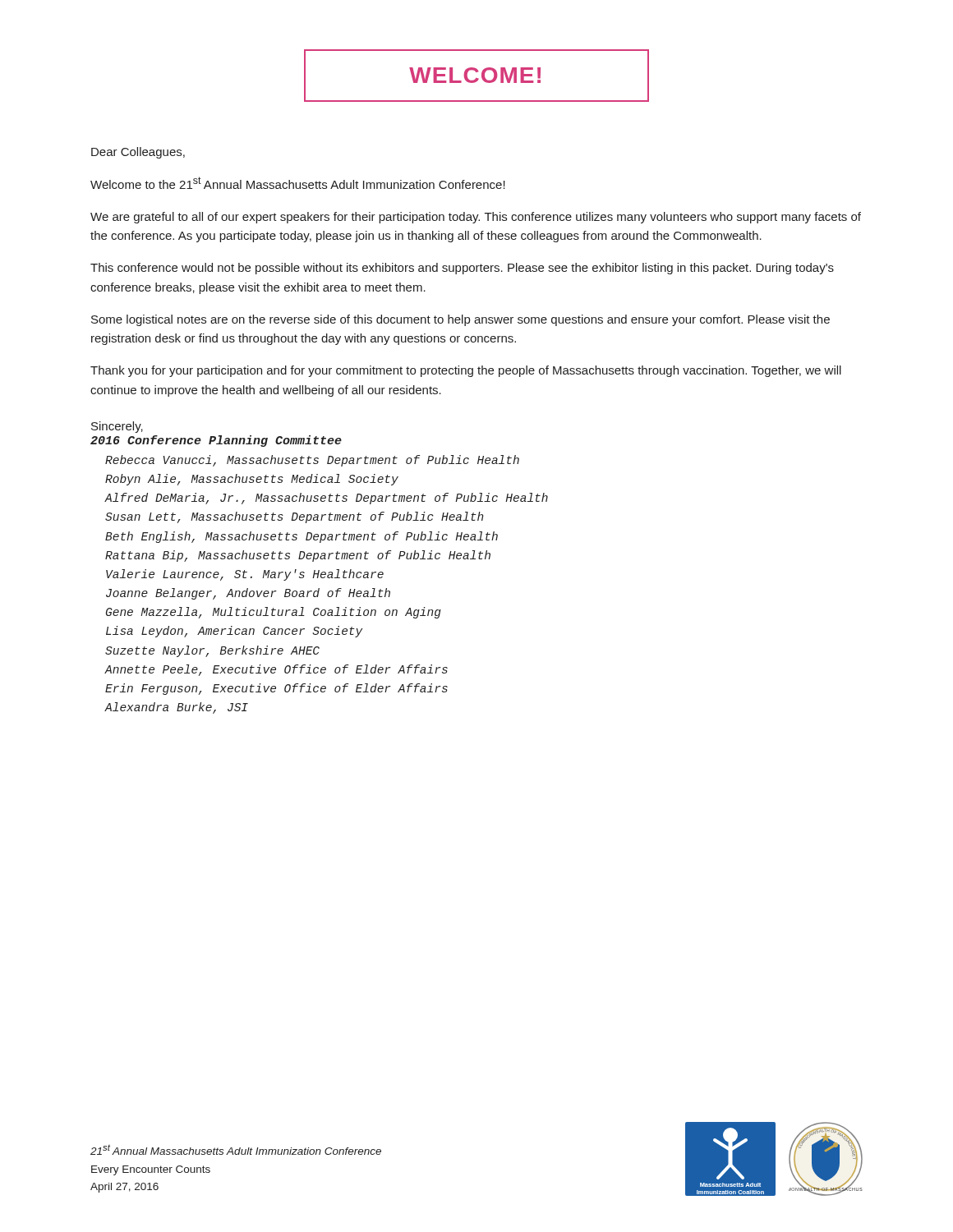Screen dimensions: 1232x953
Task: Locate the text "Annette Peele, Executive Office of Elder Affairs"
Action: (277, 670)
